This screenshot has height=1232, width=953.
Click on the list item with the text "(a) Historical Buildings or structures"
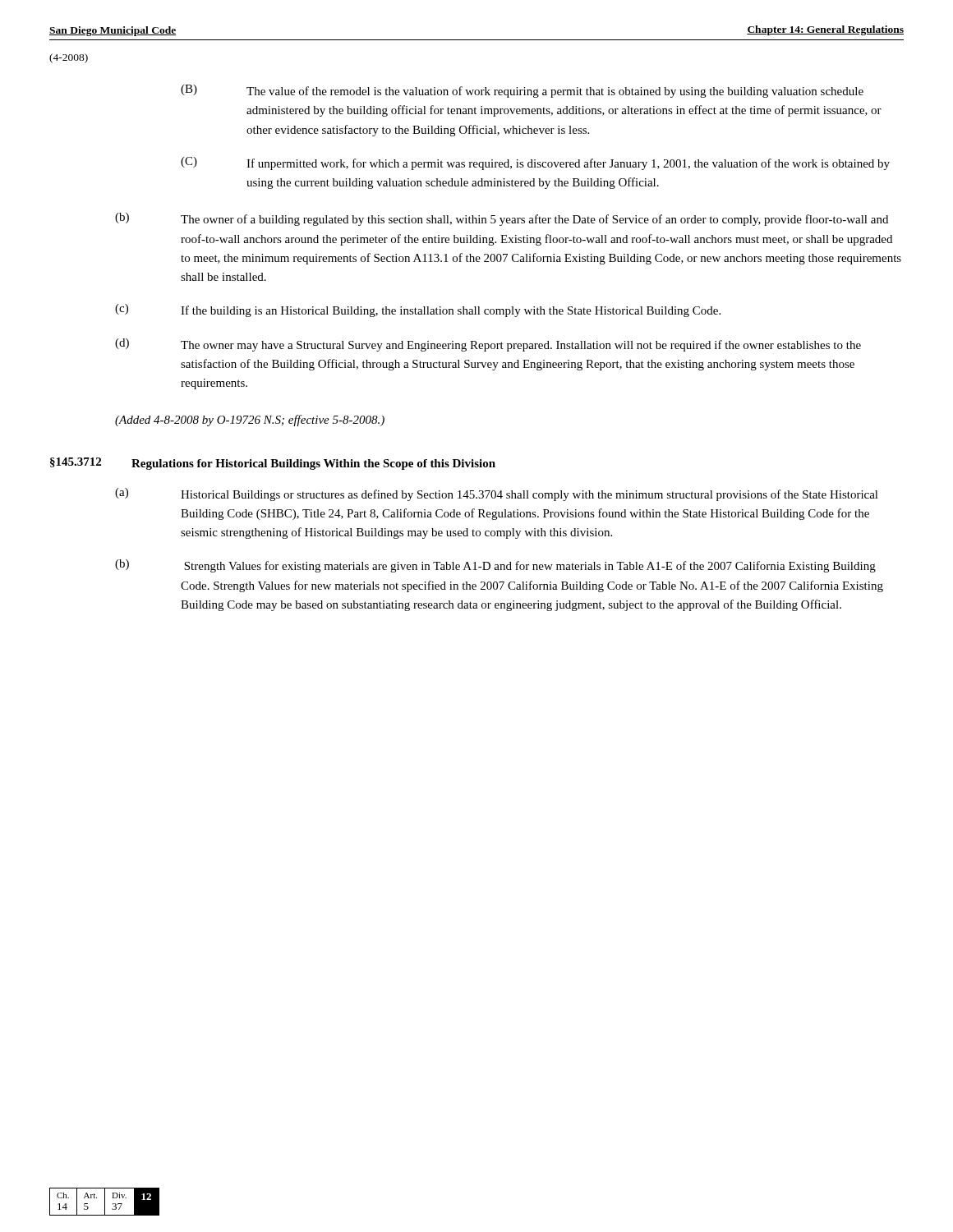(476, 514)
